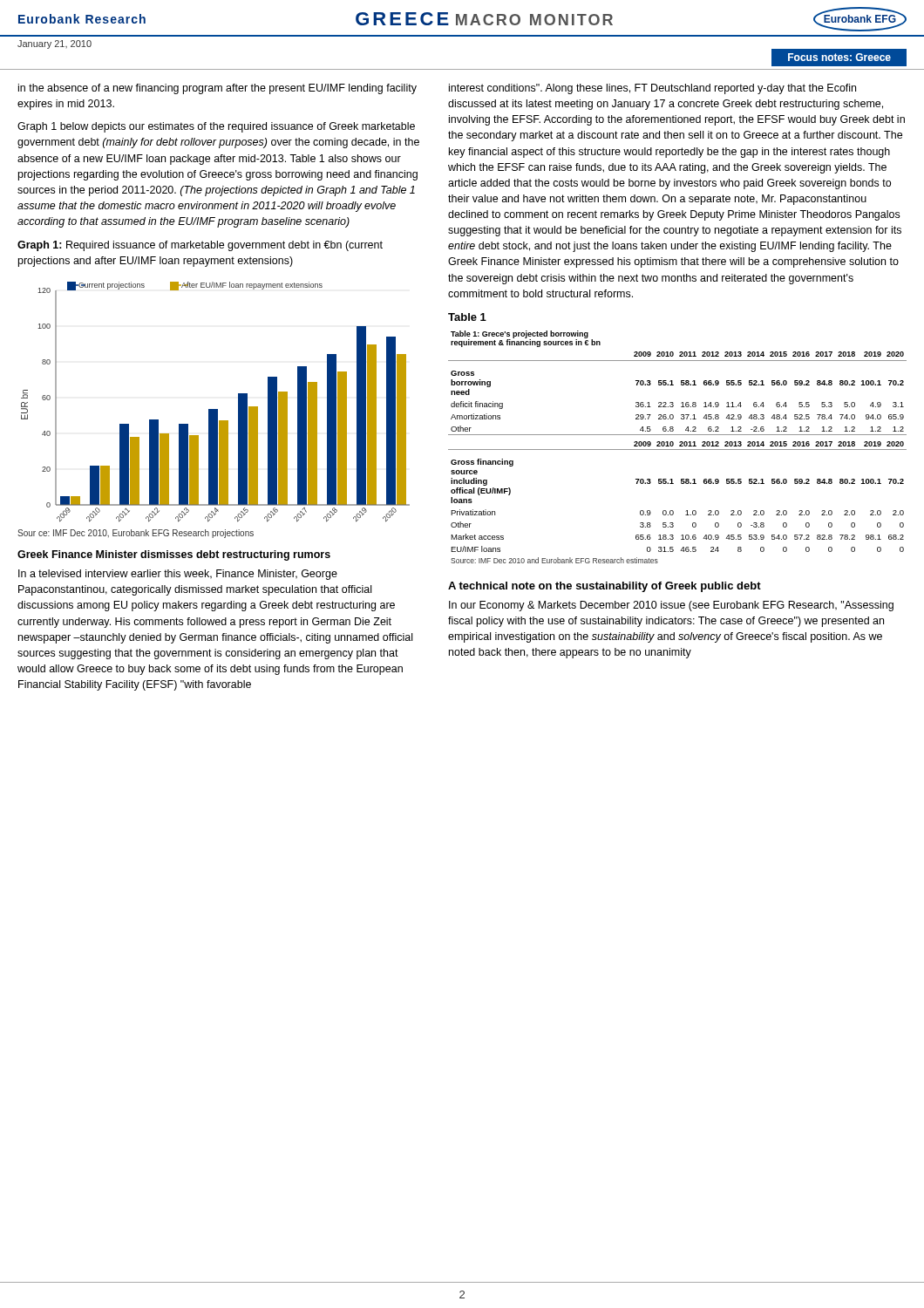924x1308 pixels.
Task: Point to the element starting "interest conditions". Along"
Action: pyautogui.click(x=677, y=191)
